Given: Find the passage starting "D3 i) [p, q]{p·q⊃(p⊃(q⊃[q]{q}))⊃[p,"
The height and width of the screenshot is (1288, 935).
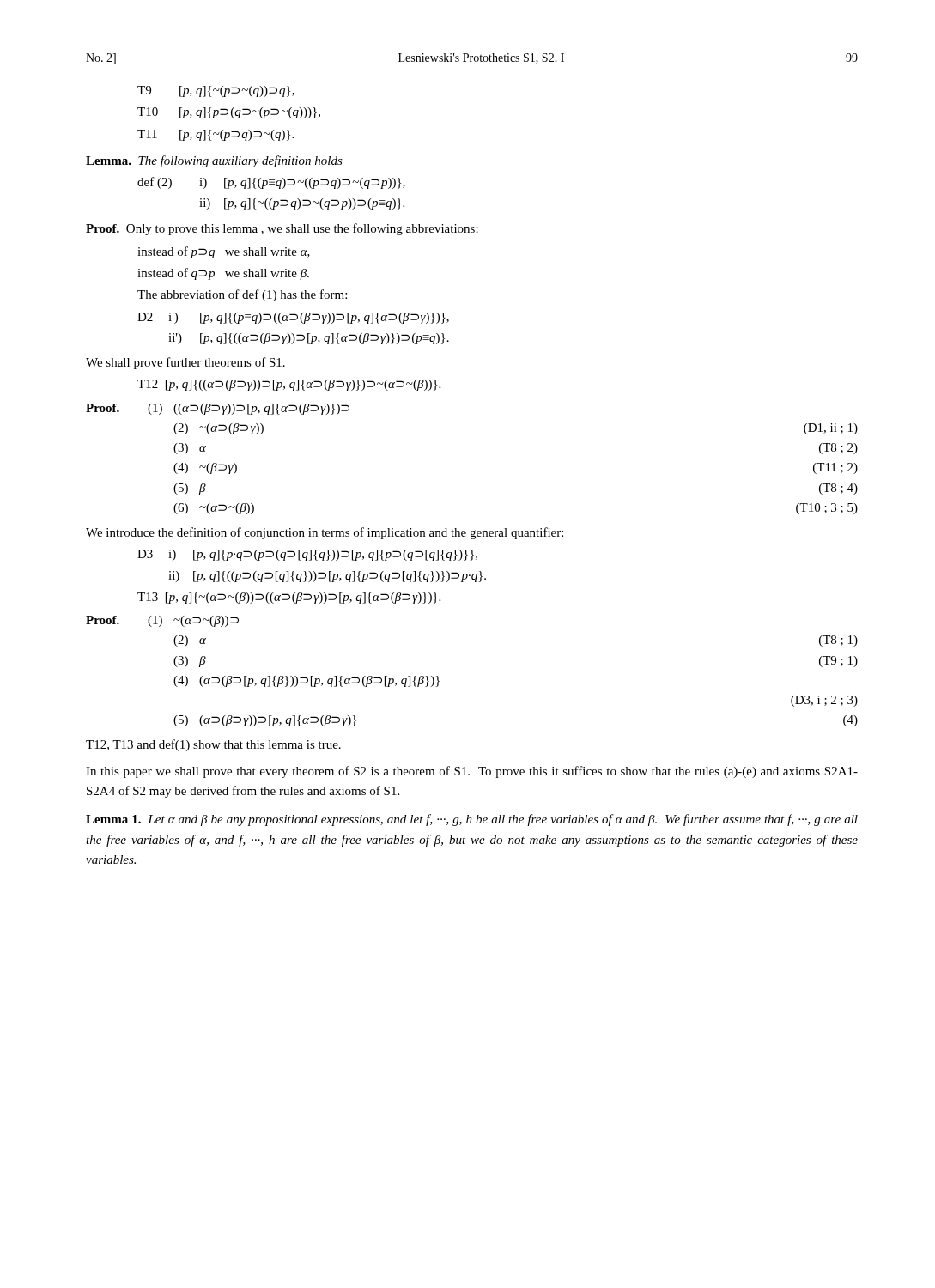Looking at the screenshot, I should (307, 555).
